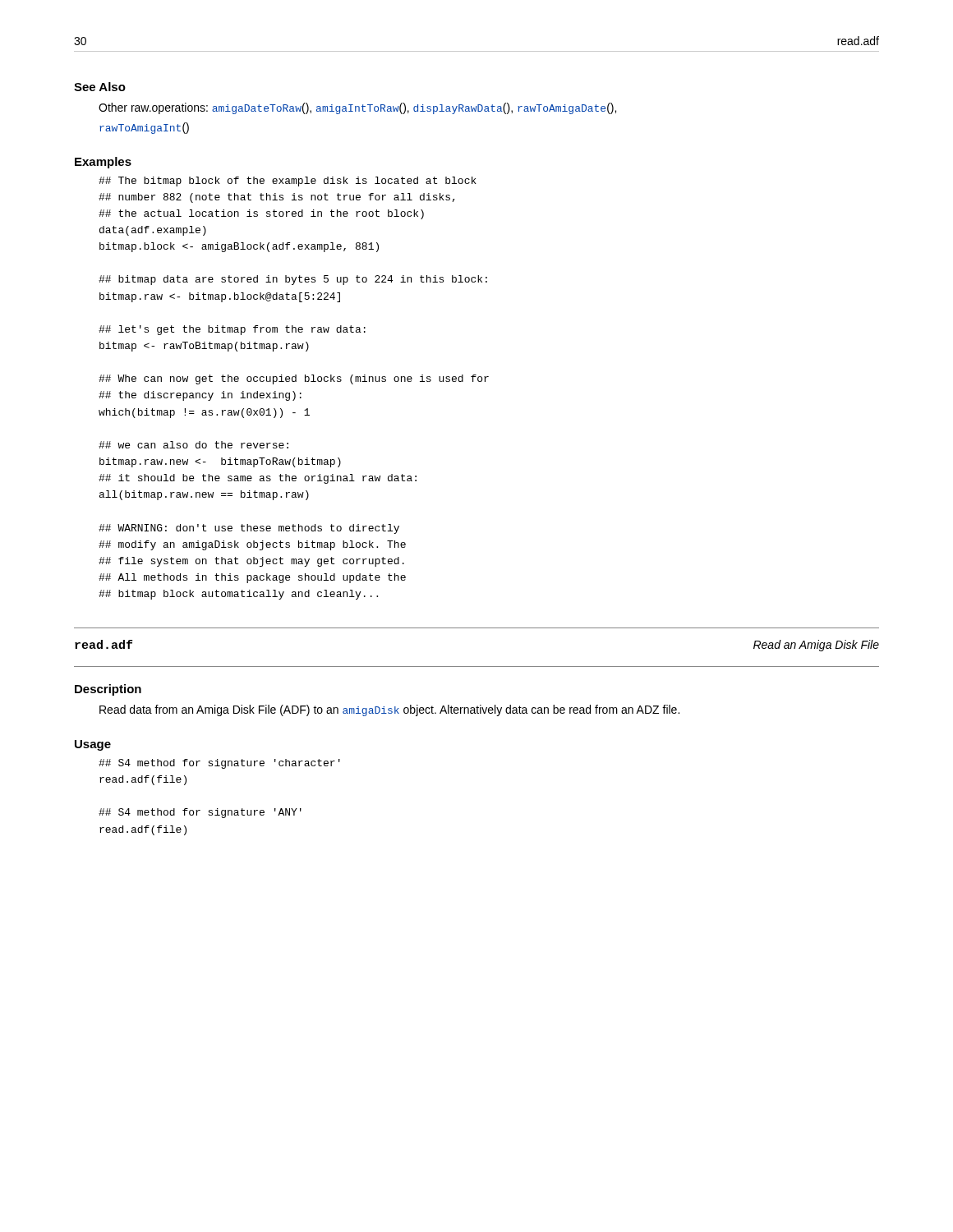Select the section header containing "See Also"
This screenshot has height=1232, width=953.
click(100, 87)
